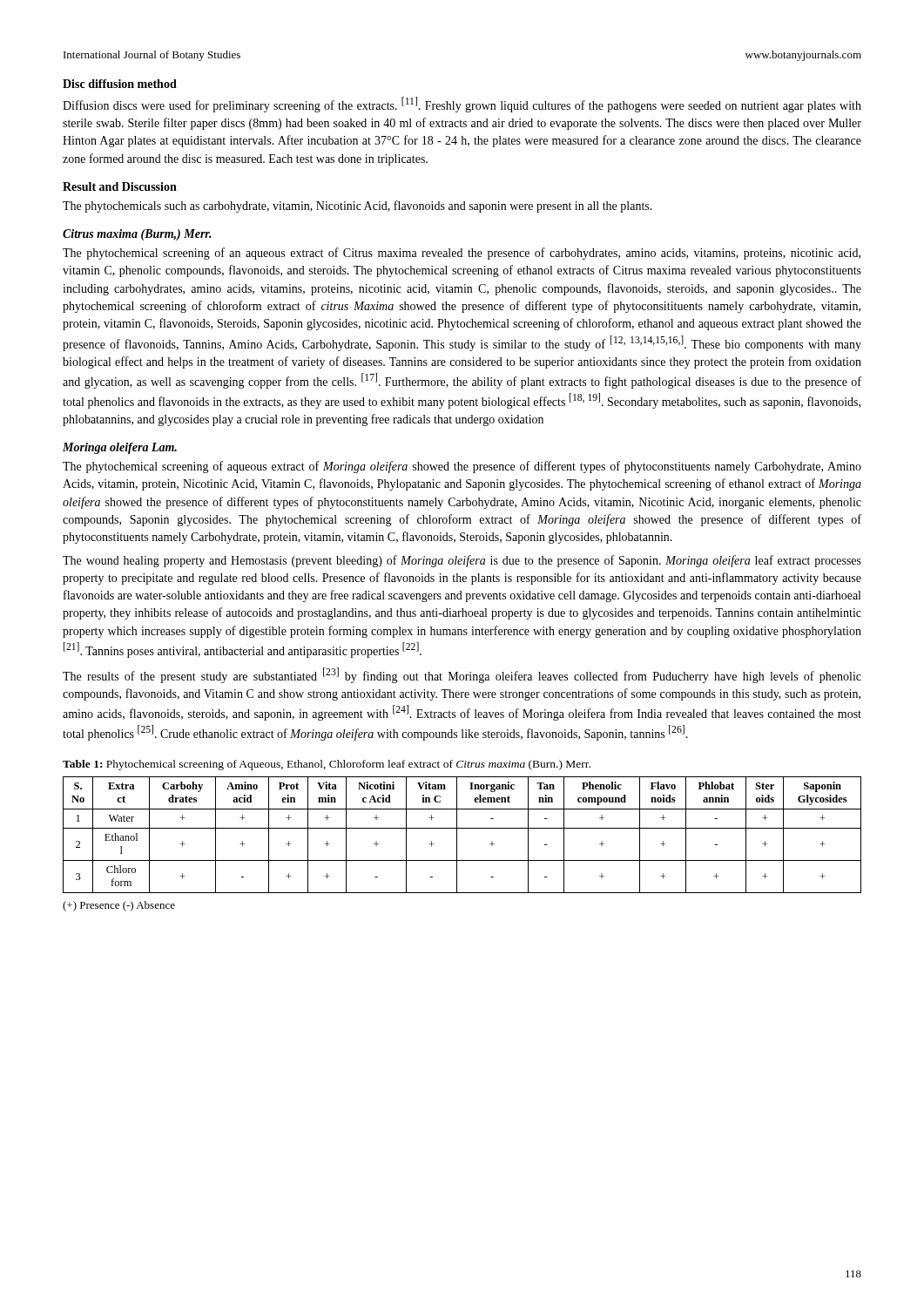This screenshot has width=924, height=1307.
Task: Locate the table with the text "Phlobat annin"
Action: (462, 835)
